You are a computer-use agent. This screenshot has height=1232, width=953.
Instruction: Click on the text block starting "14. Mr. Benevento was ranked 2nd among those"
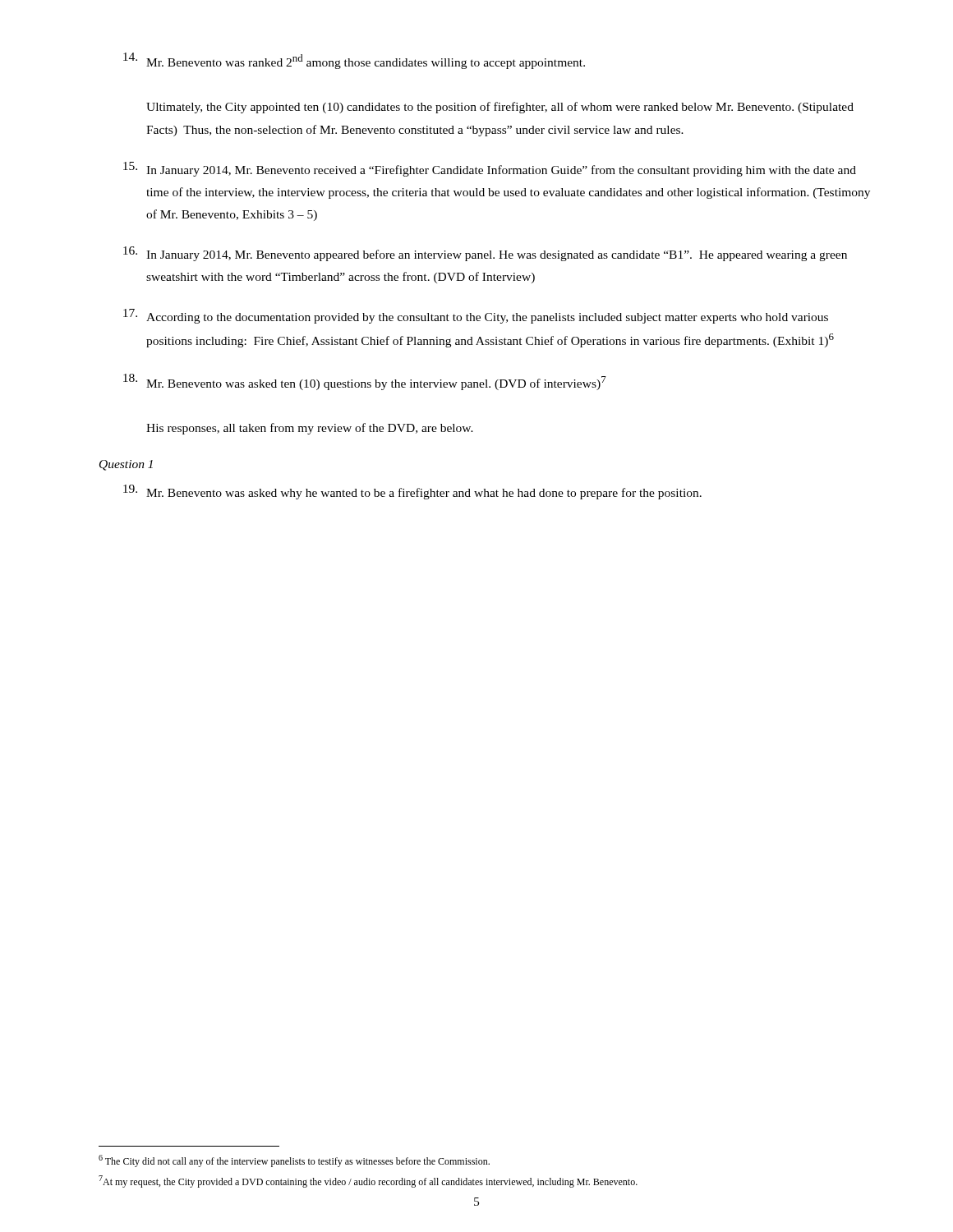[x=485, y=95]
